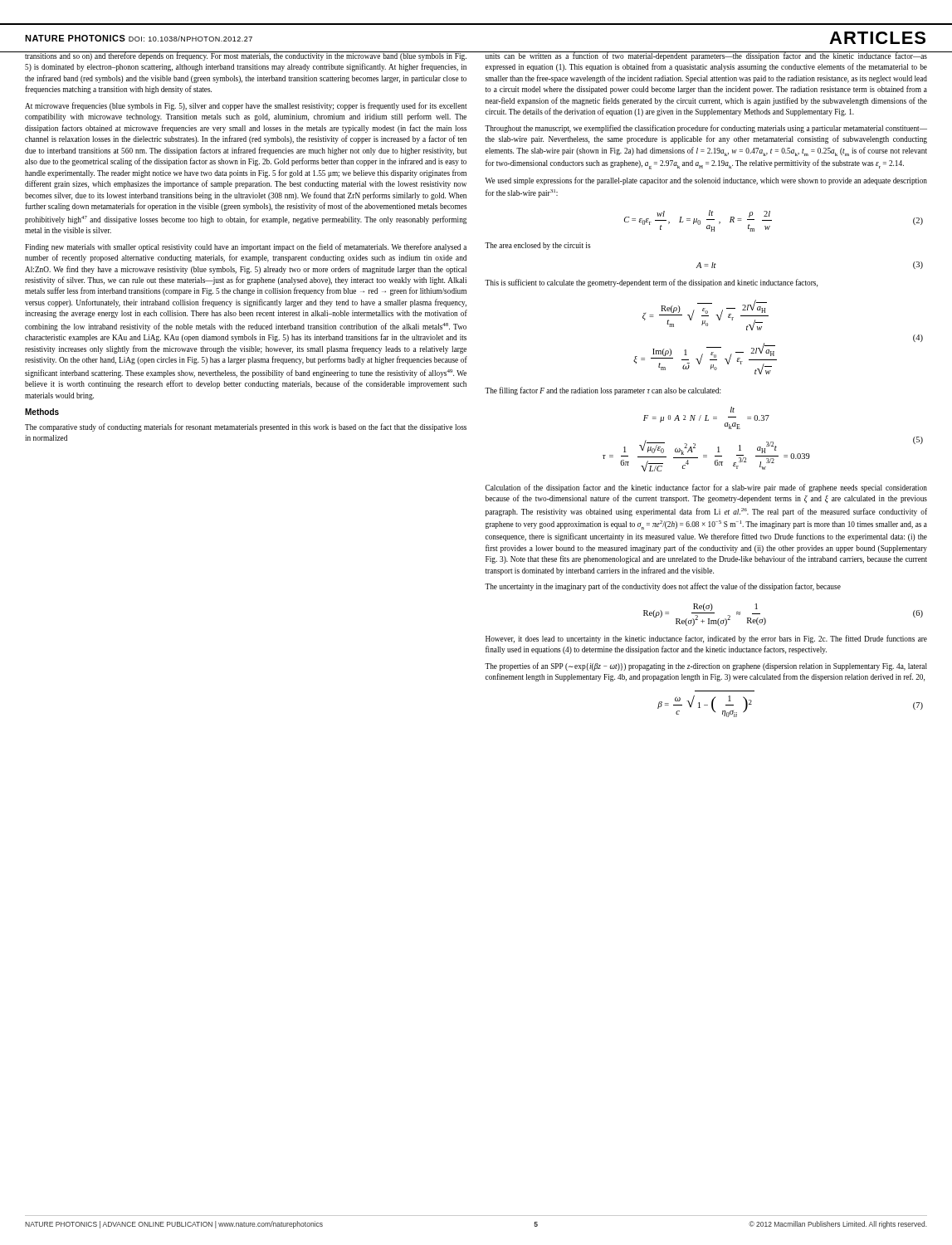Find the text starting "β = ω c √"
Viewport: 952px width, 1245px height.
(713, 706)
